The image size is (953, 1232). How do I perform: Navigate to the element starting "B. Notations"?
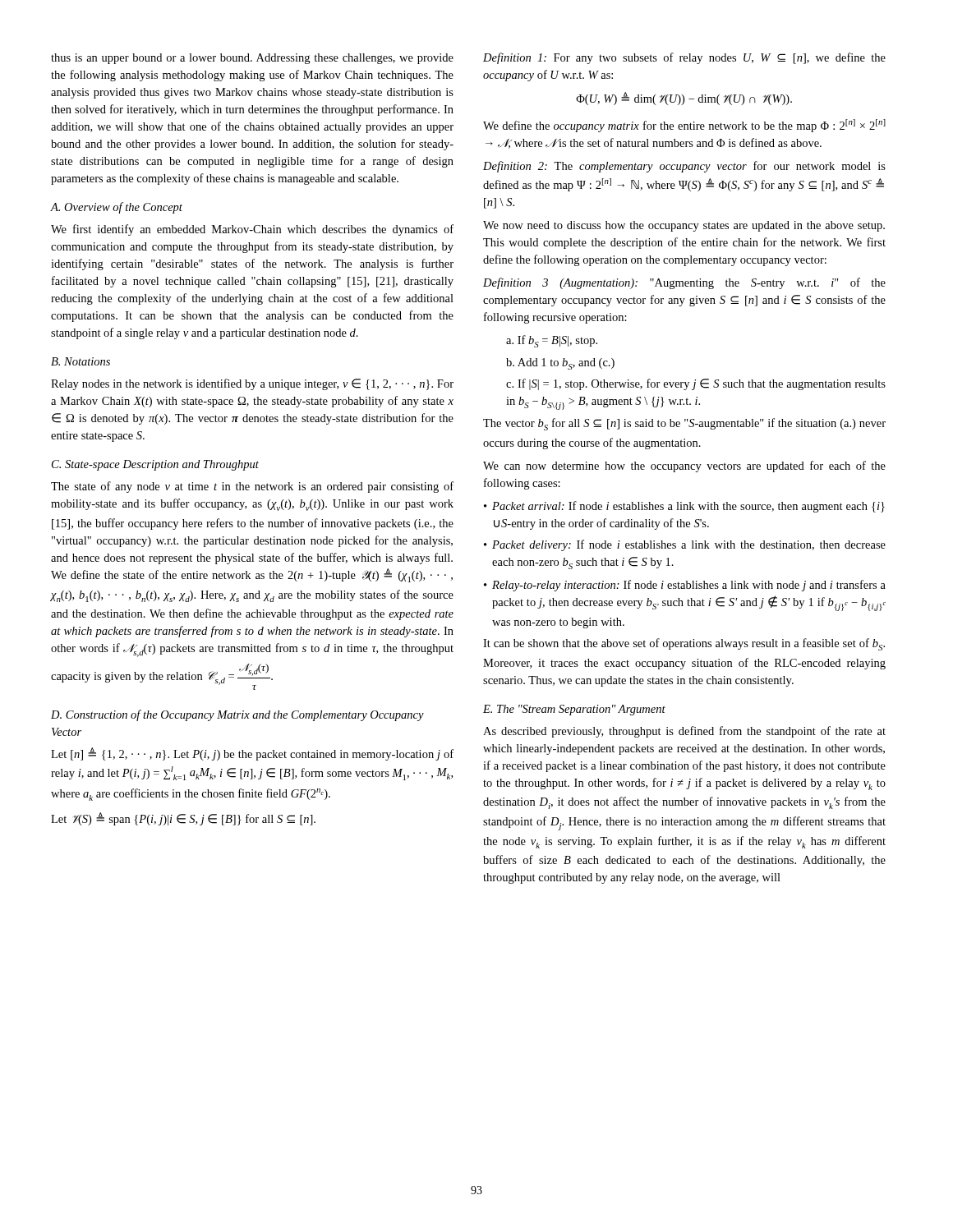(x=81, y=361)
